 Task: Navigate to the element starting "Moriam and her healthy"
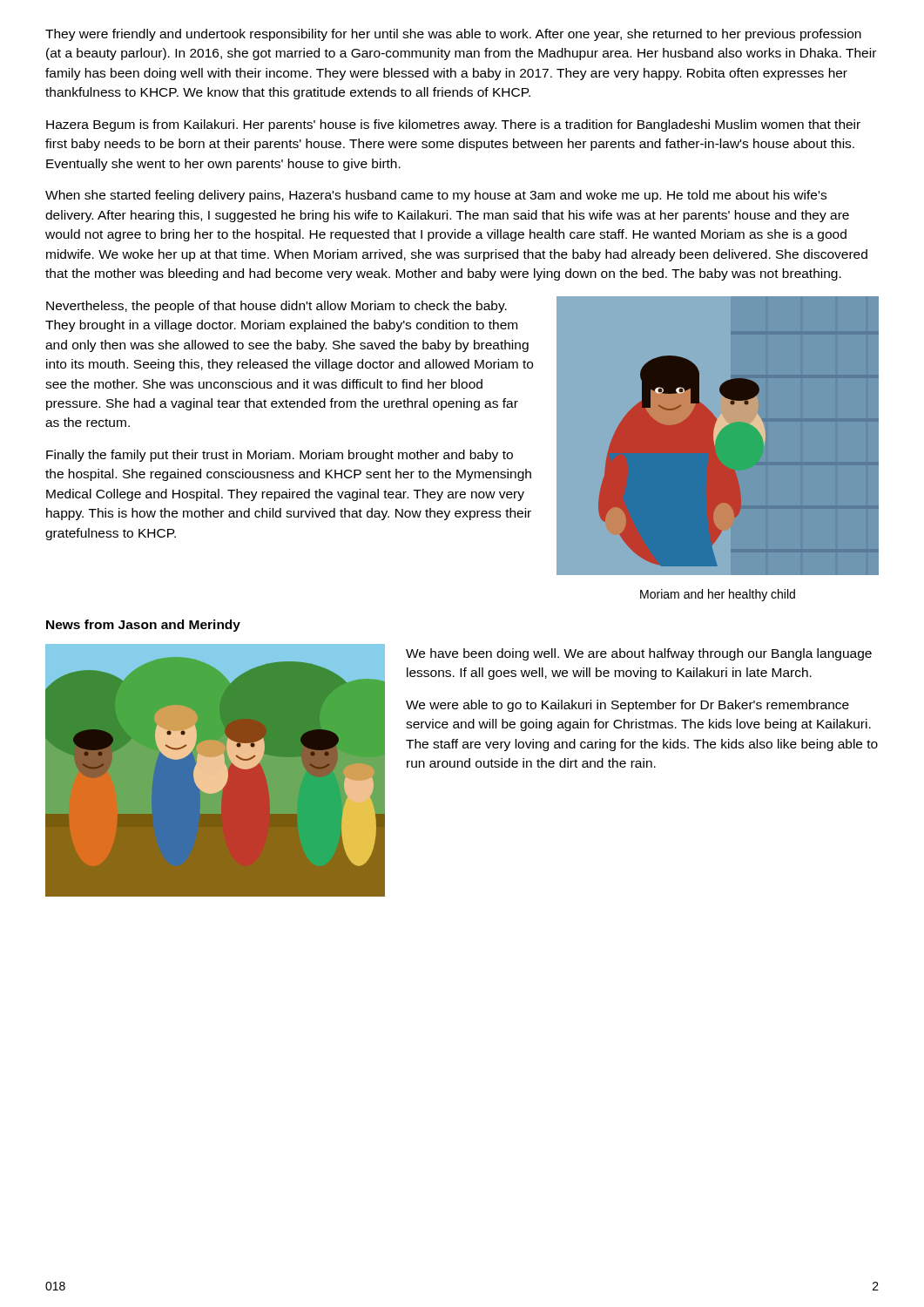coord(718,594)
